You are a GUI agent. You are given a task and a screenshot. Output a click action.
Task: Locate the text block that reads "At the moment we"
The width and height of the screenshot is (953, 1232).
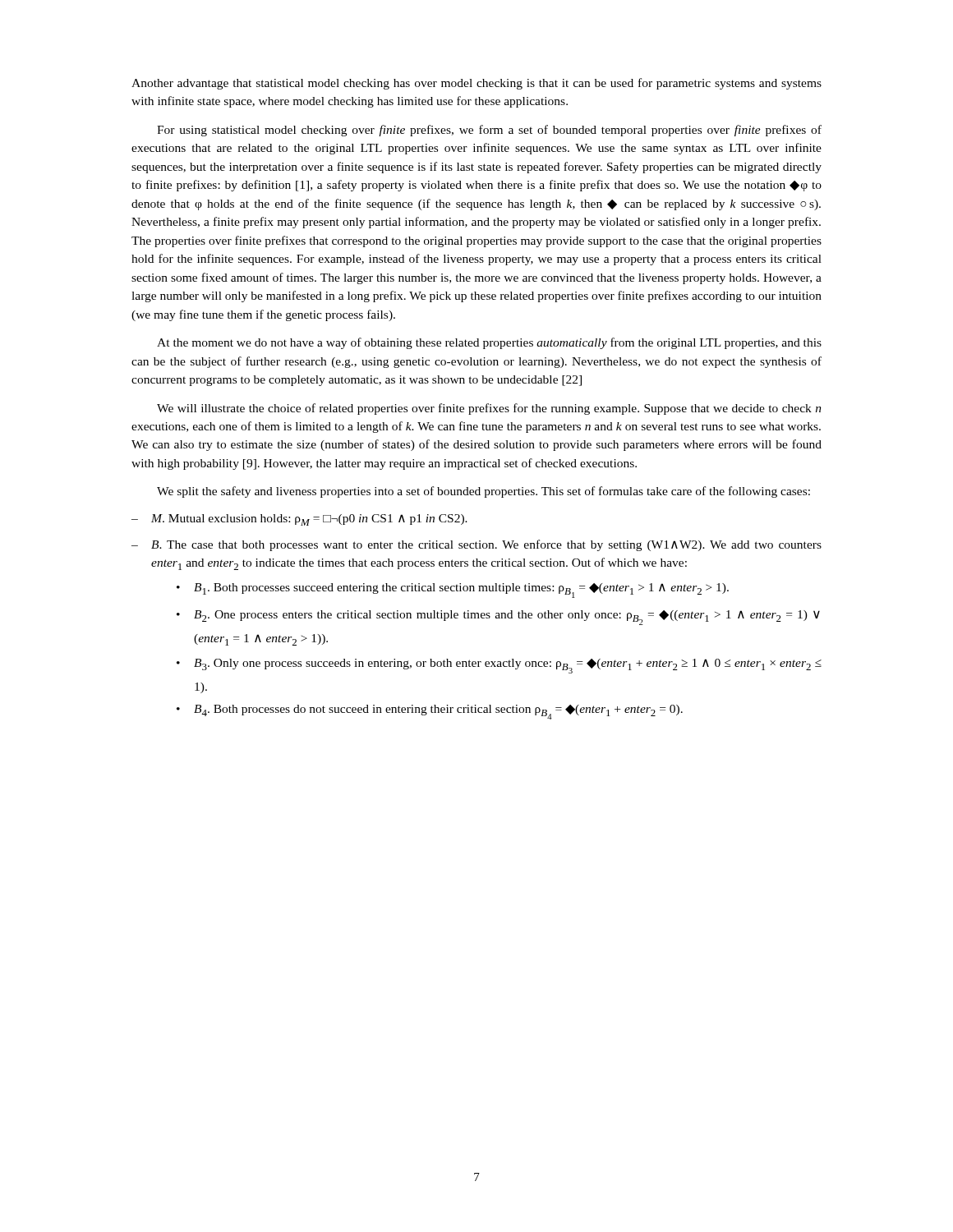point(476,361)
